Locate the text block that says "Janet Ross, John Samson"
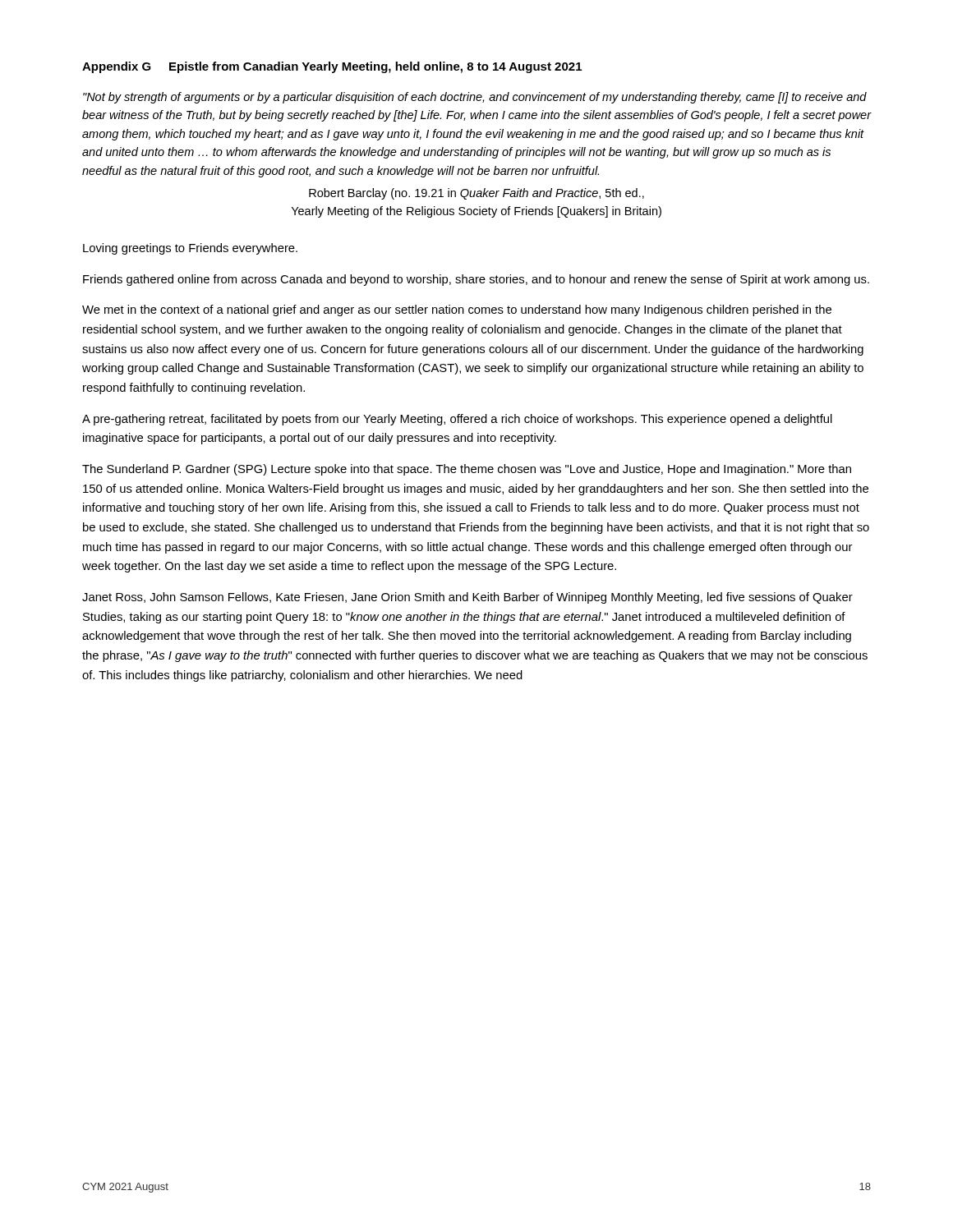The image size is (953, 1232). tap(475, 636)
